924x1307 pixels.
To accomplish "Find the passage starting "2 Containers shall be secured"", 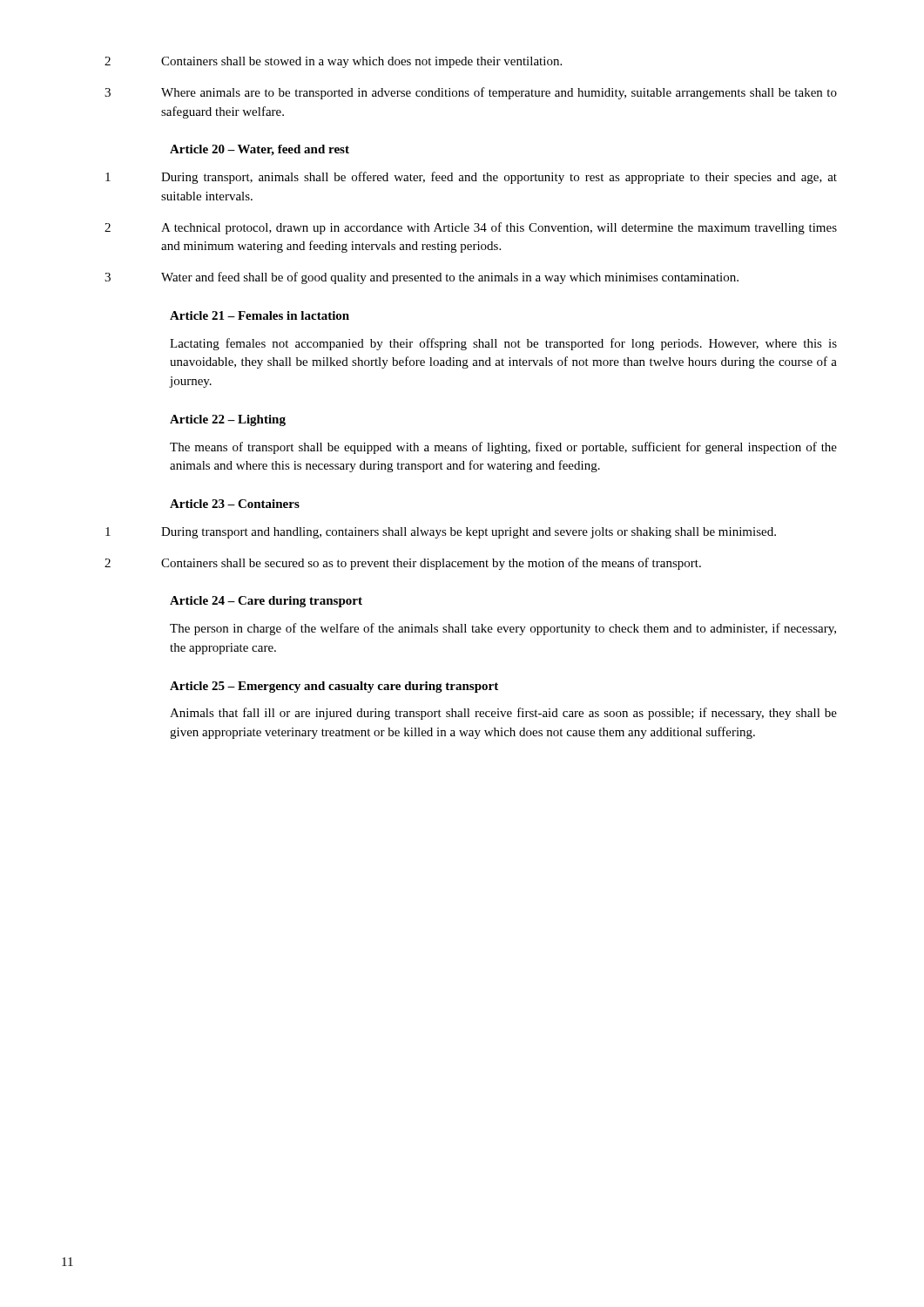I will (471, 563).
